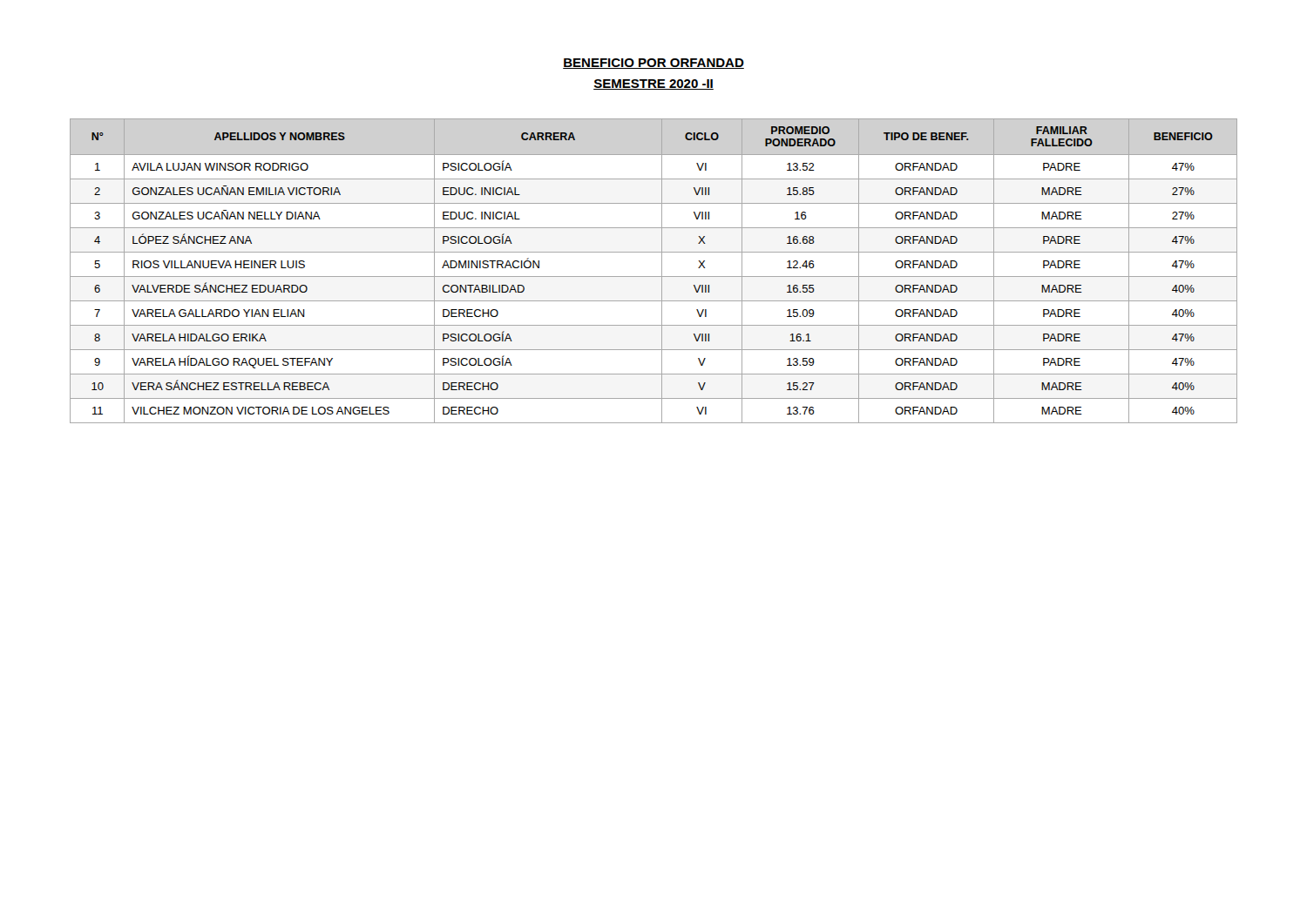Select the table that reads "EDUC. INICIAL"

654,271
